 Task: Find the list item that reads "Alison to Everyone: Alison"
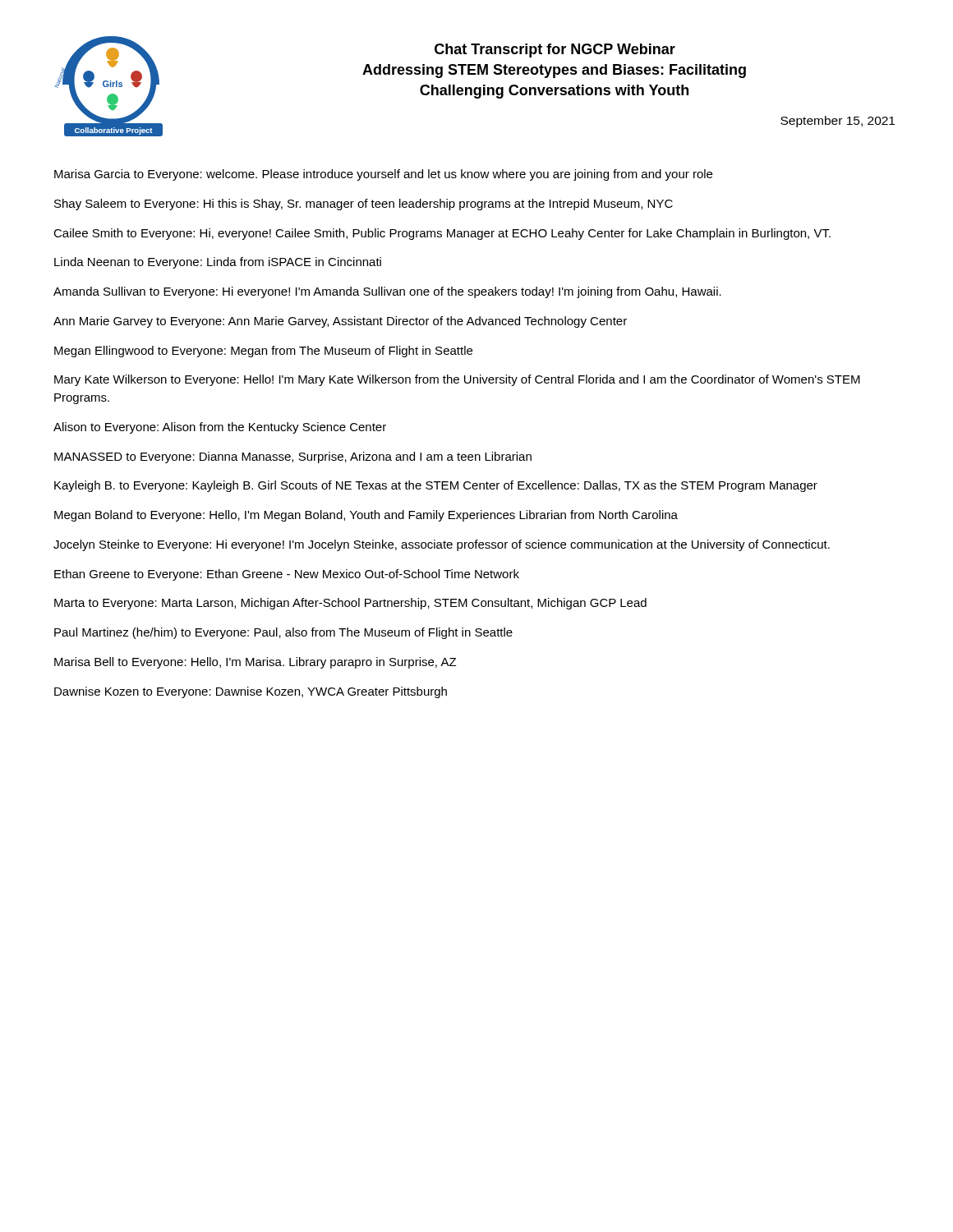[220, 426]
